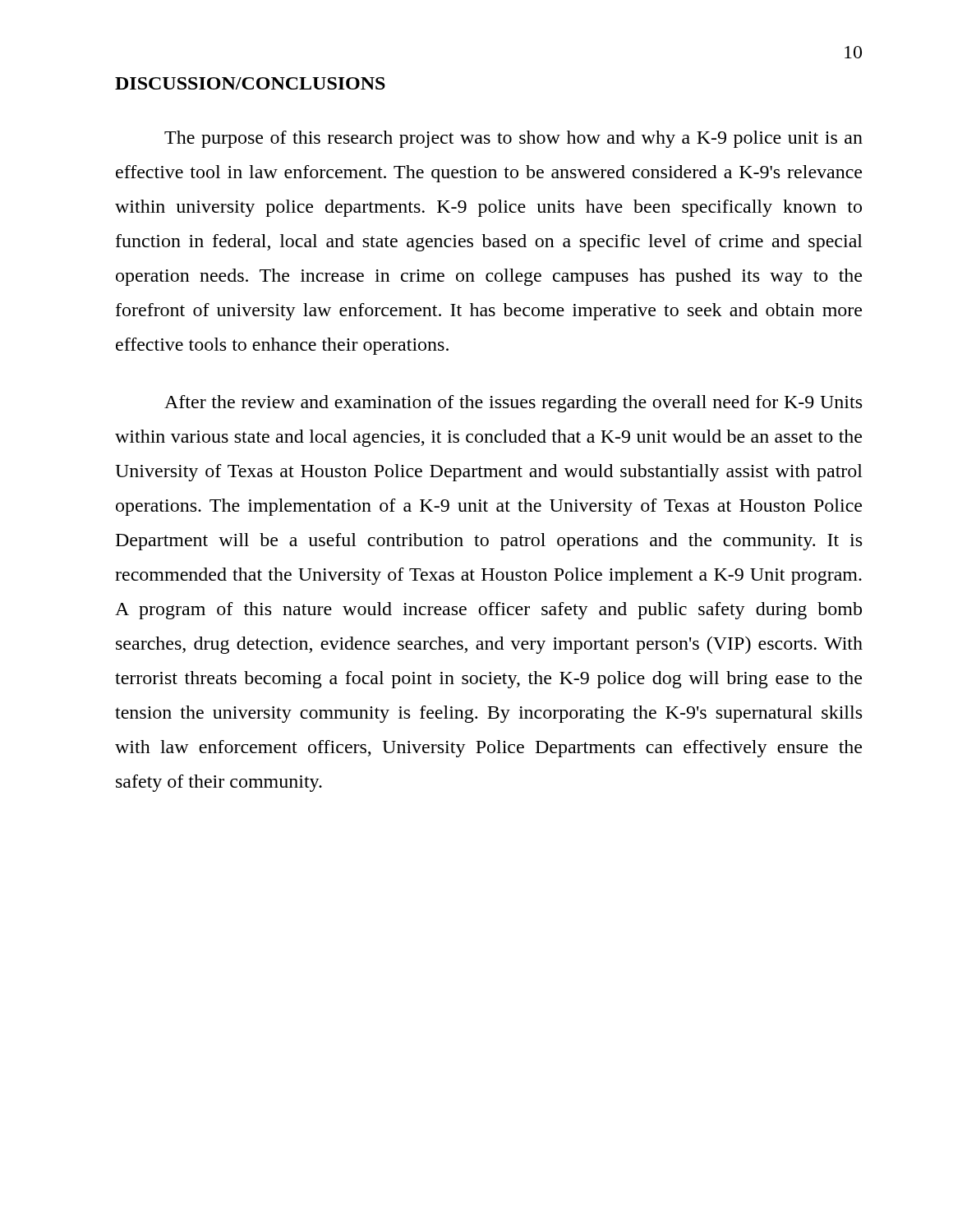Find the region starting "After the review and examination of"
The width and height of the screenshot is (953, 1232).
[489, 591]
